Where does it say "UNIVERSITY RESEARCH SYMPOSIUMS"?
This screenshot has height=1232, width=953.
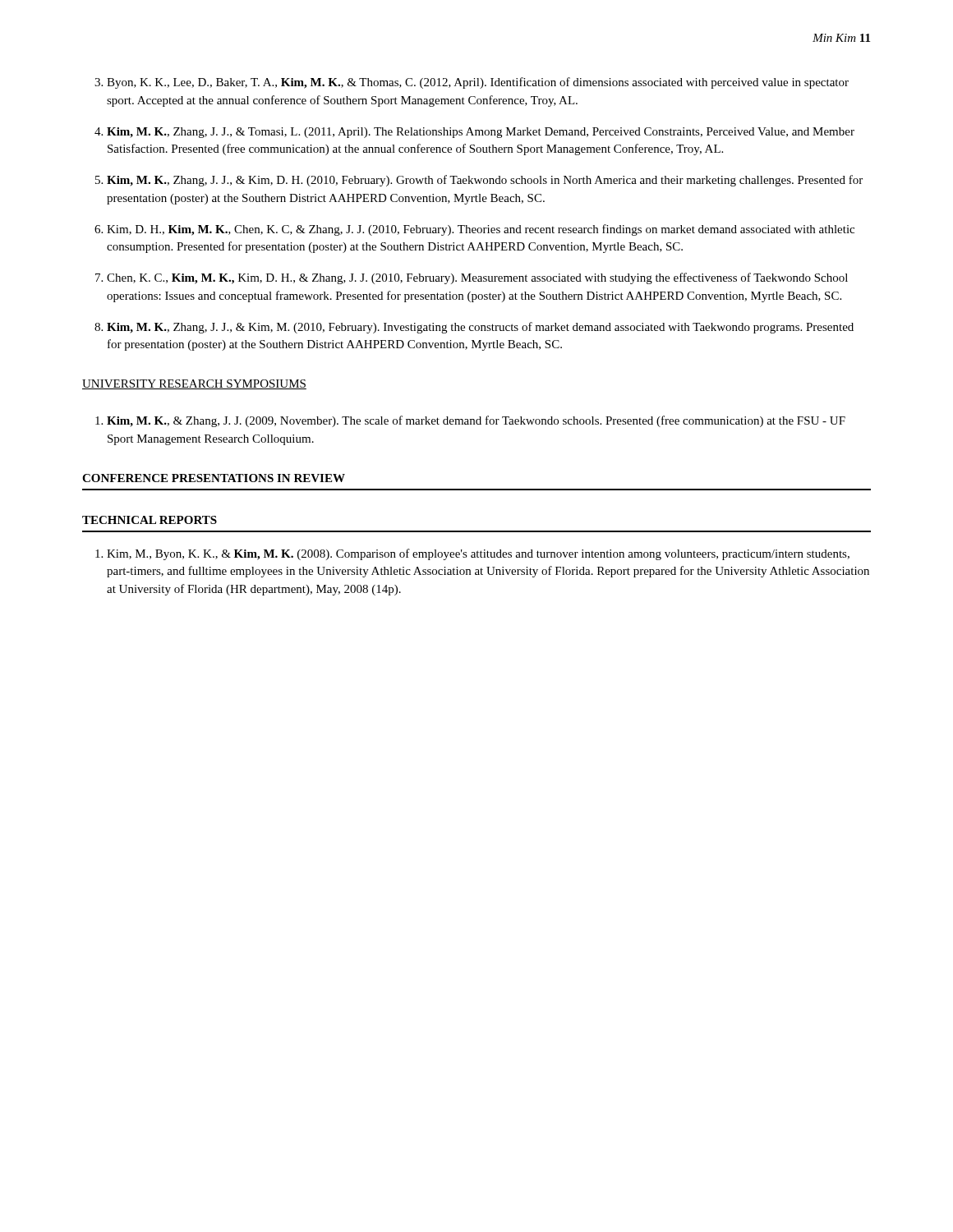point(194,384)
